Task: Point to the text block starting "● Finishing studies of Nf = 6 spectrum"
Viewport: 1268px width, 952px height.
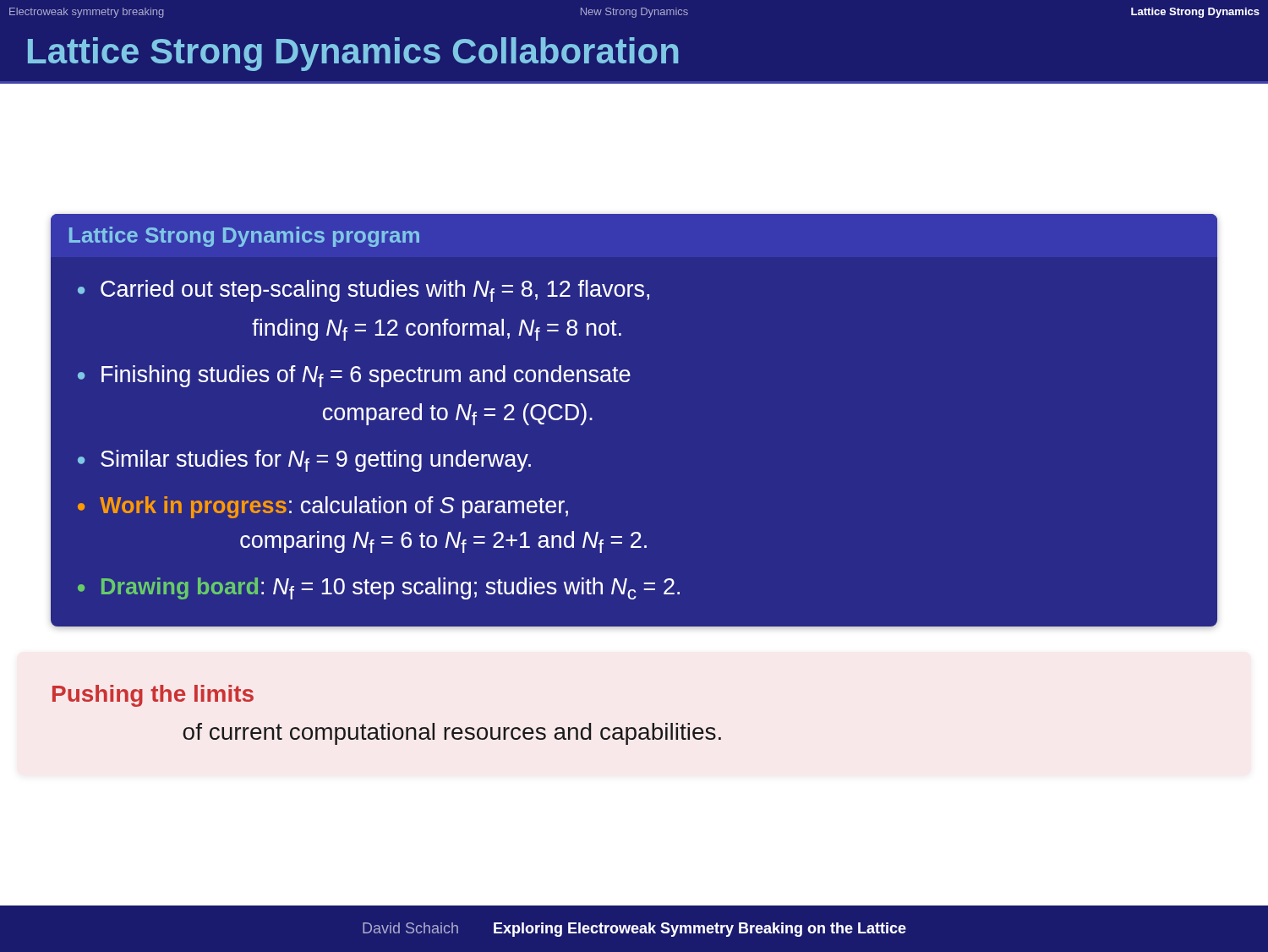Action: point(354,396)
